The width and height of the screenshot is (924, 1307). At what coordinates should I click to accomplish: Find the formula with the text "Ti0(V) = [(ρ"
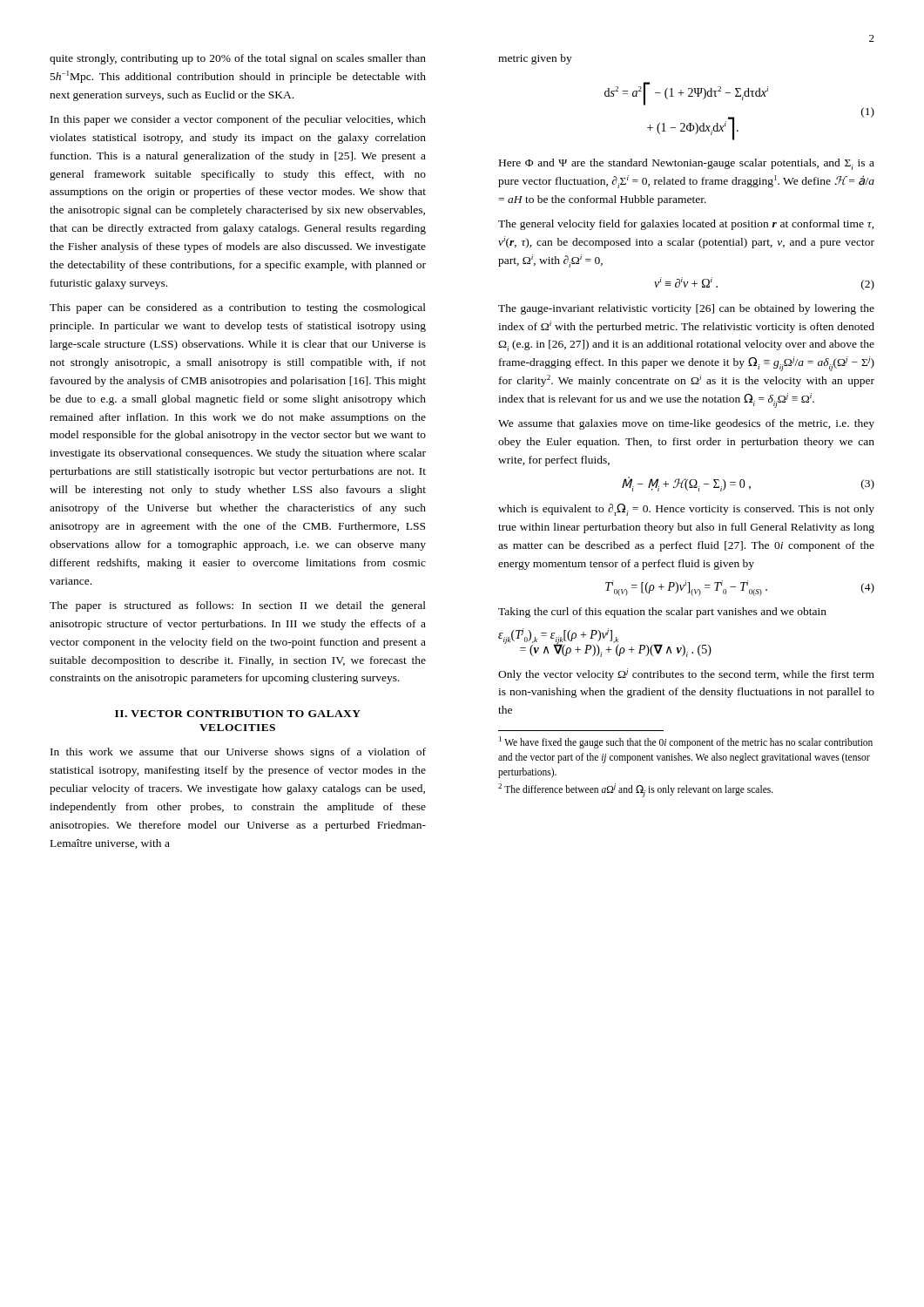(x=740, y=587)
